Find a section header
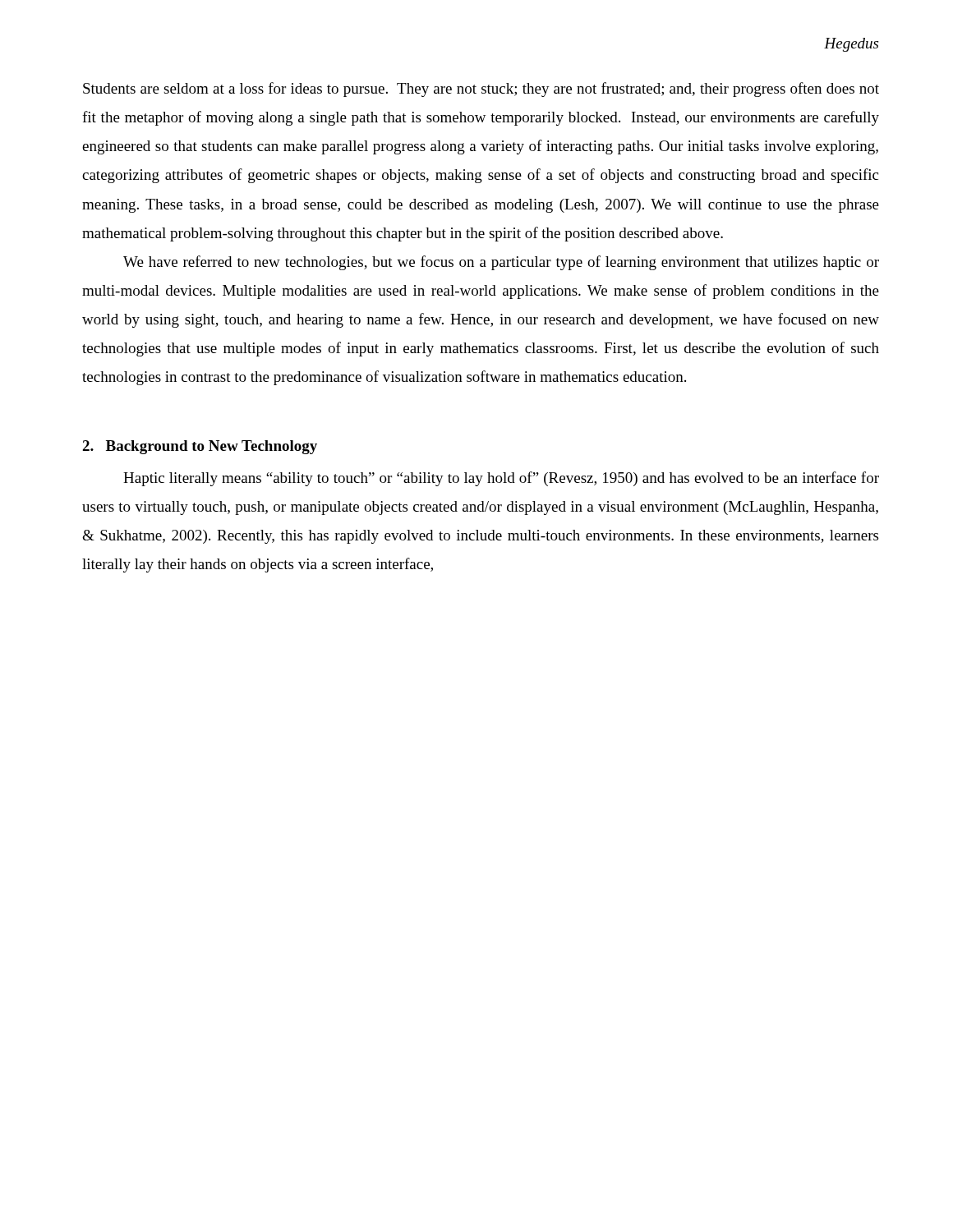953x1232 pixels. 200,445
